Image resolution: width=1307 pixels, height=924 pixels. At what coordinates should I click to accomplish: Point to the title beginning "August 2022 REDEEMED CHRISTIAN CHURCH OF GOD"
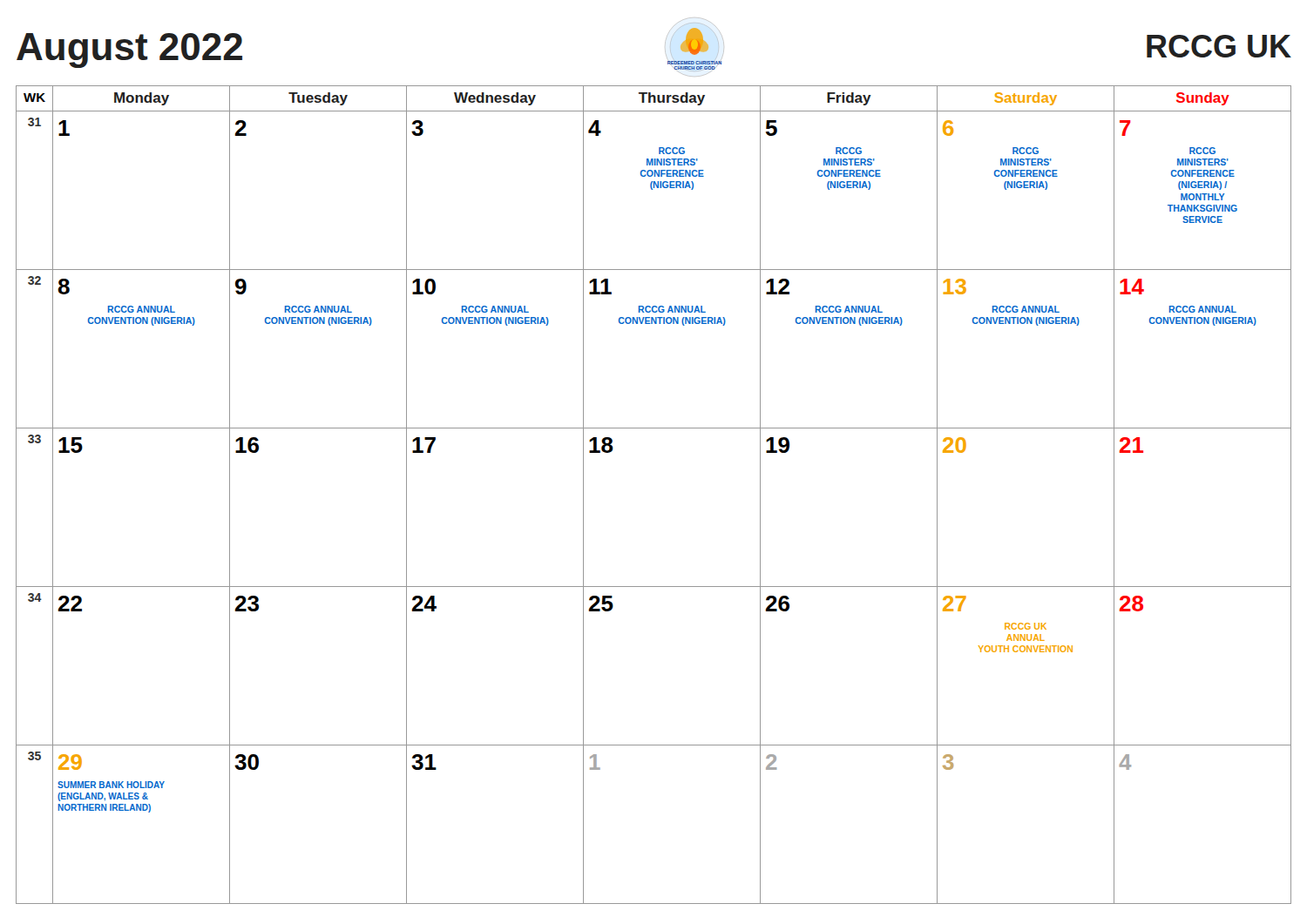click(x=654, y=47)
